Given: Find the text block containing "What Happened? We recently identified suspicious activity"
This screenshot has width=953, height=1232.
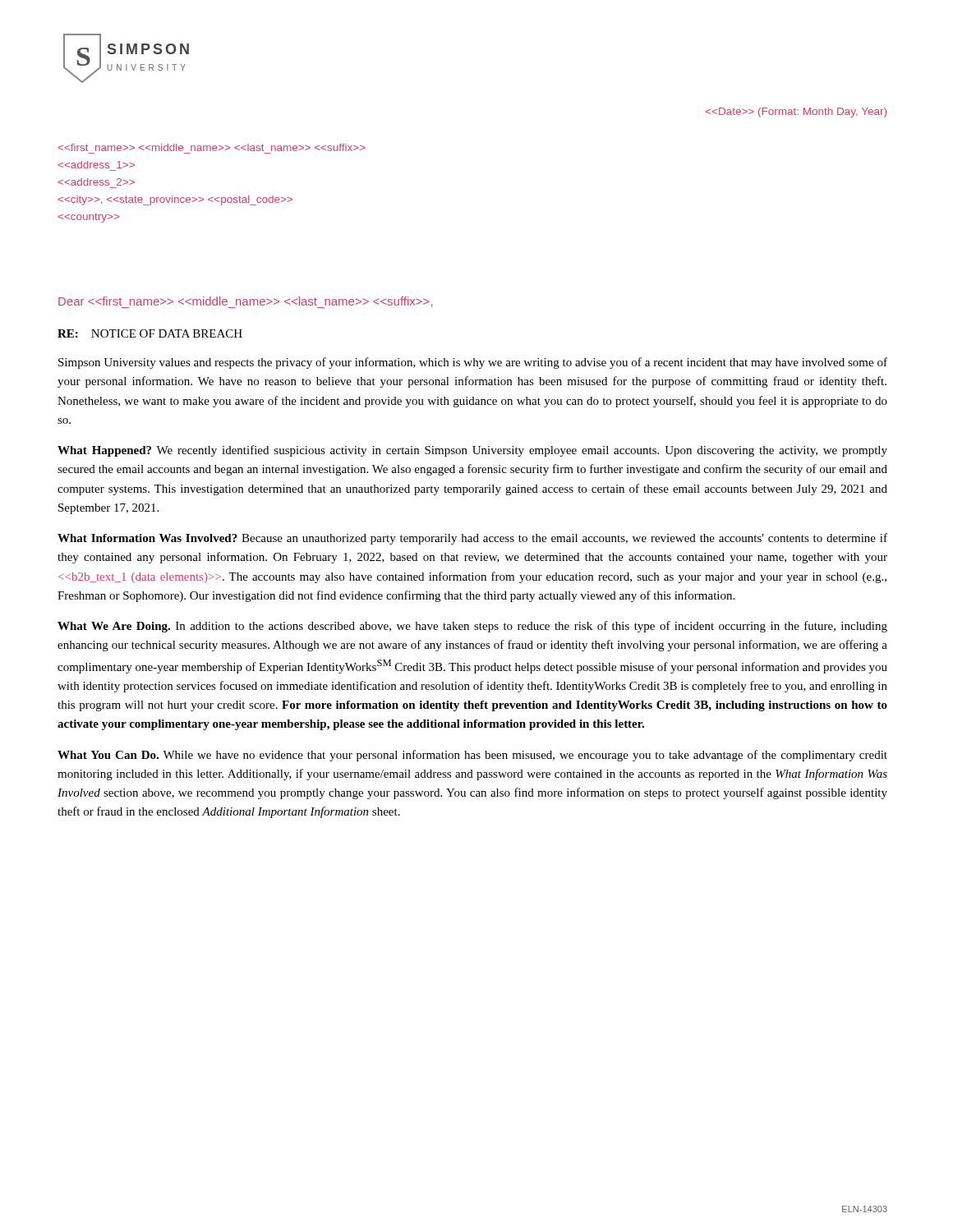Looking at the screenshot, I should 472,479.
